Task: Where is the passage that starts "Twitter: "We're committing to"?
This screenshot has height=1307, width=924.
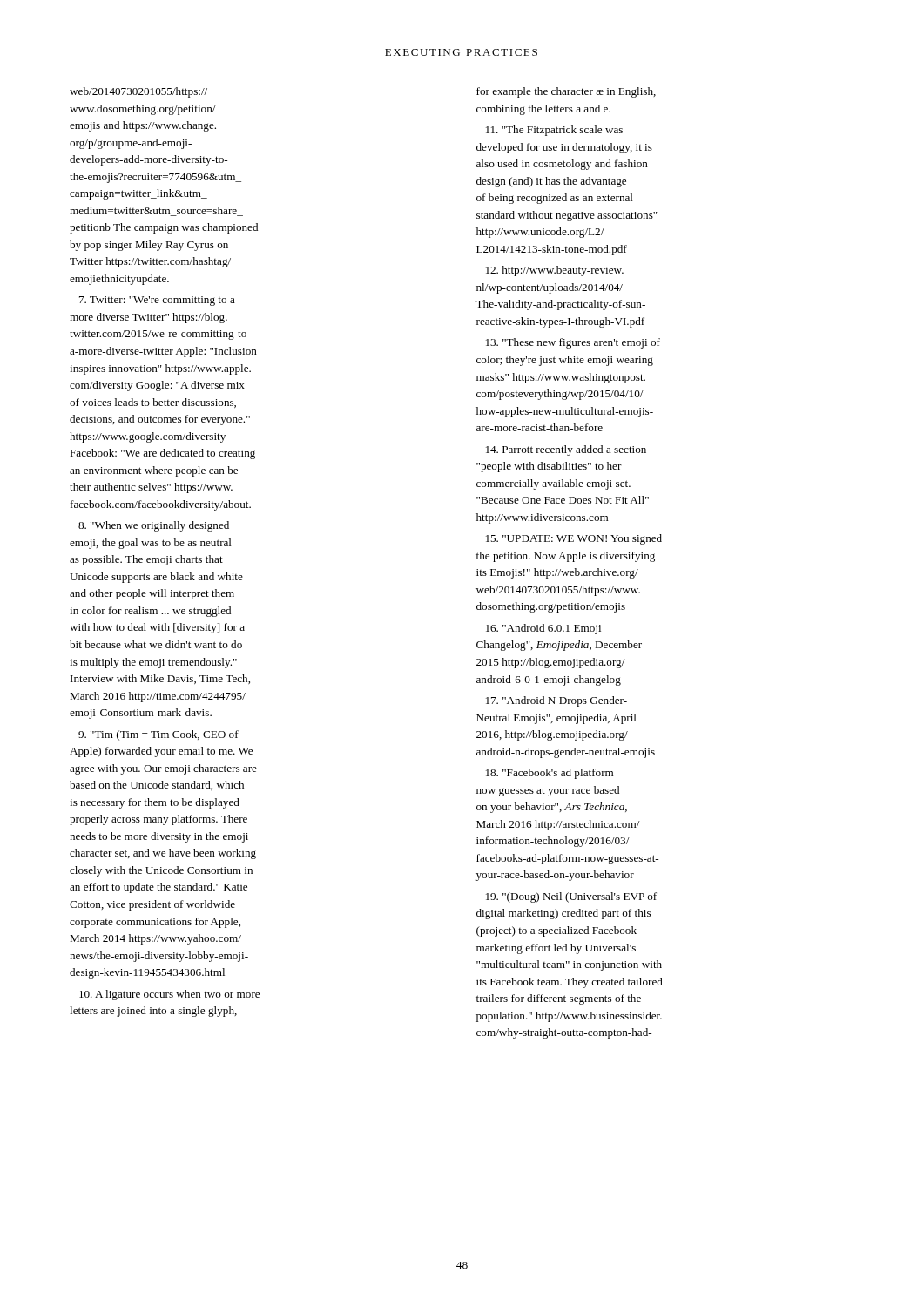Action: click(163, 402)
